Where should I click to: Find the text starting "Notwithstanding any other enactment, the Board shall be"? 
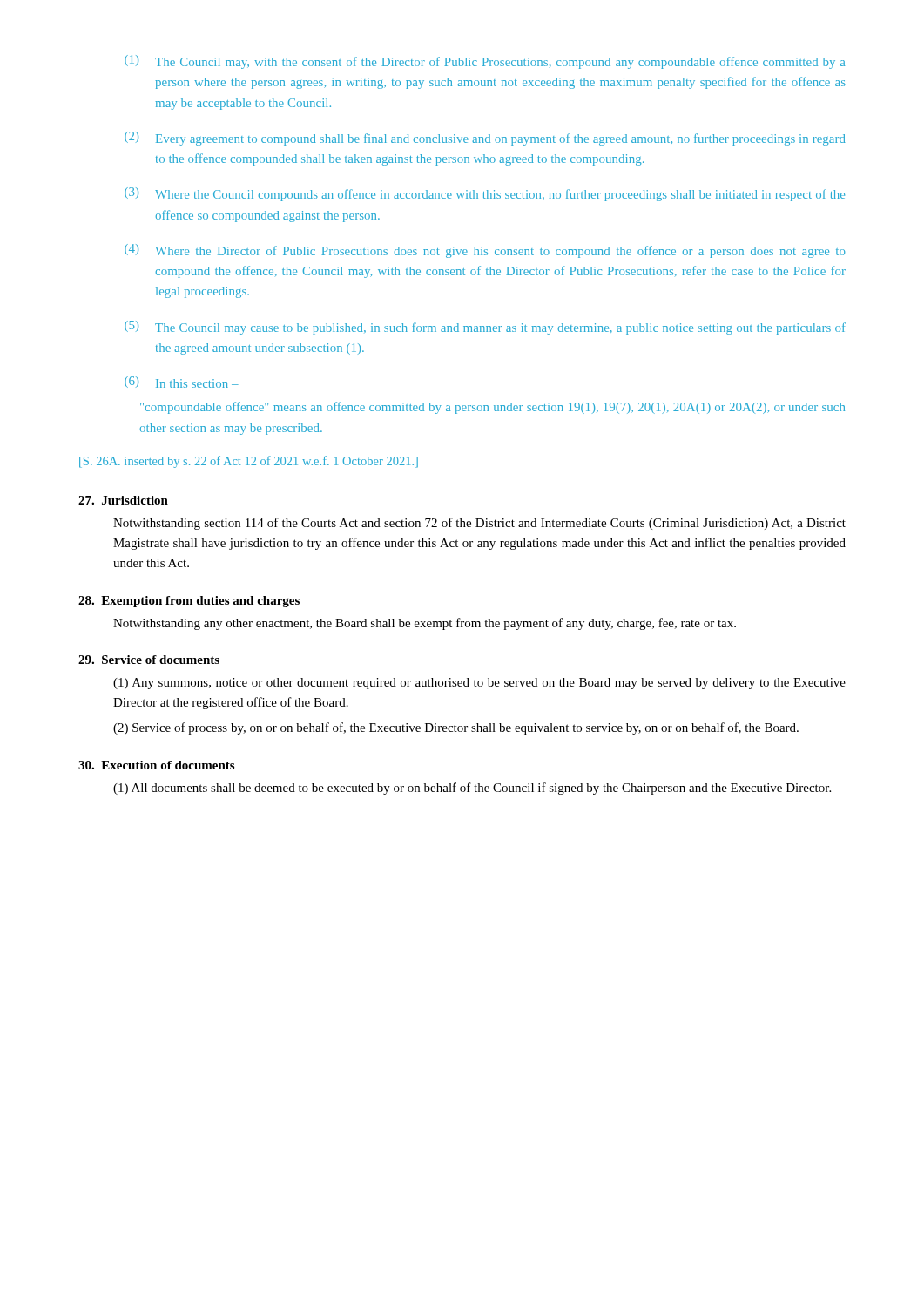point(425,623)
